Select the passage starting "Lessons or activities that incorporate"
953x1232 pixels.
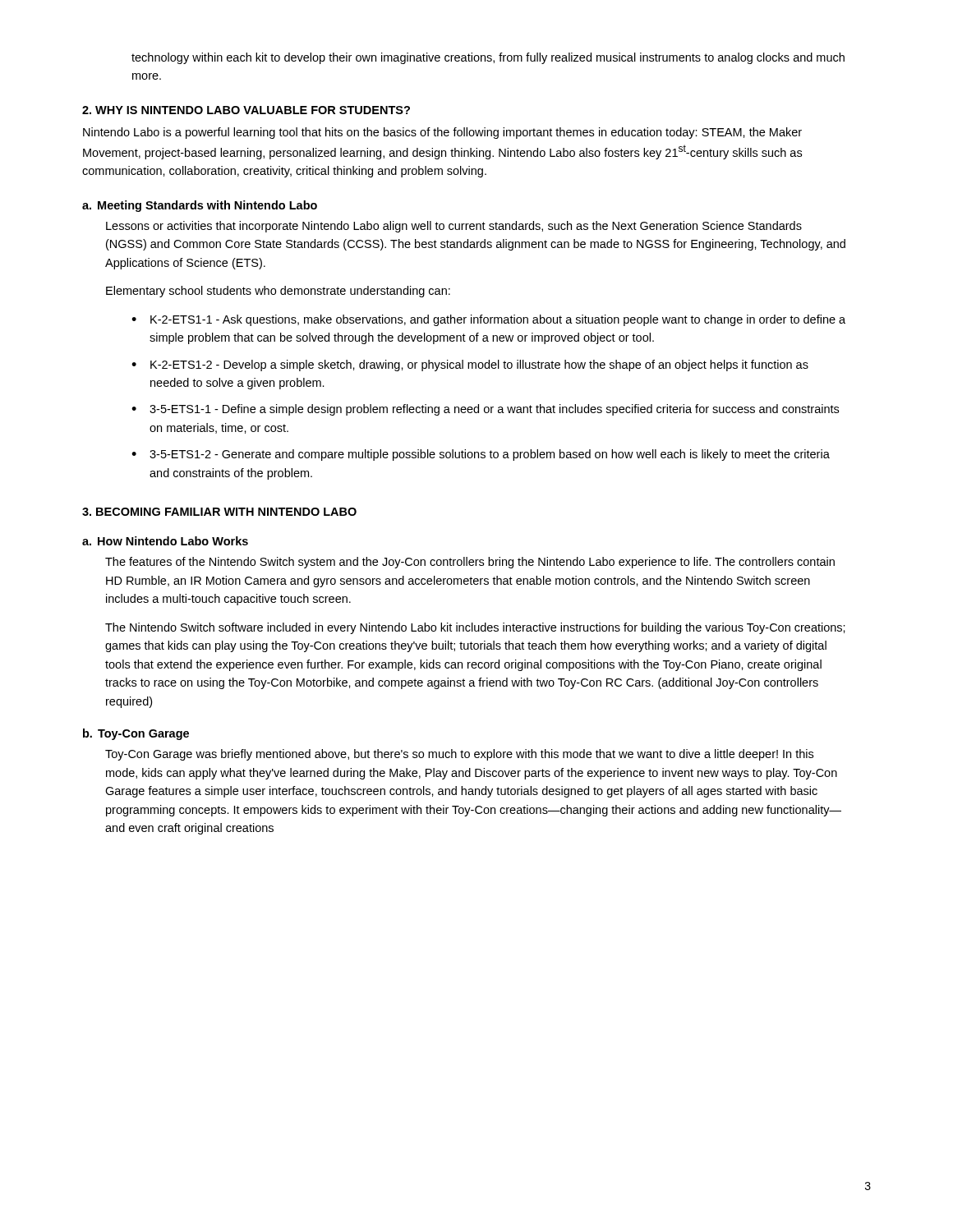pyautogui.click(x=476, y=244)
